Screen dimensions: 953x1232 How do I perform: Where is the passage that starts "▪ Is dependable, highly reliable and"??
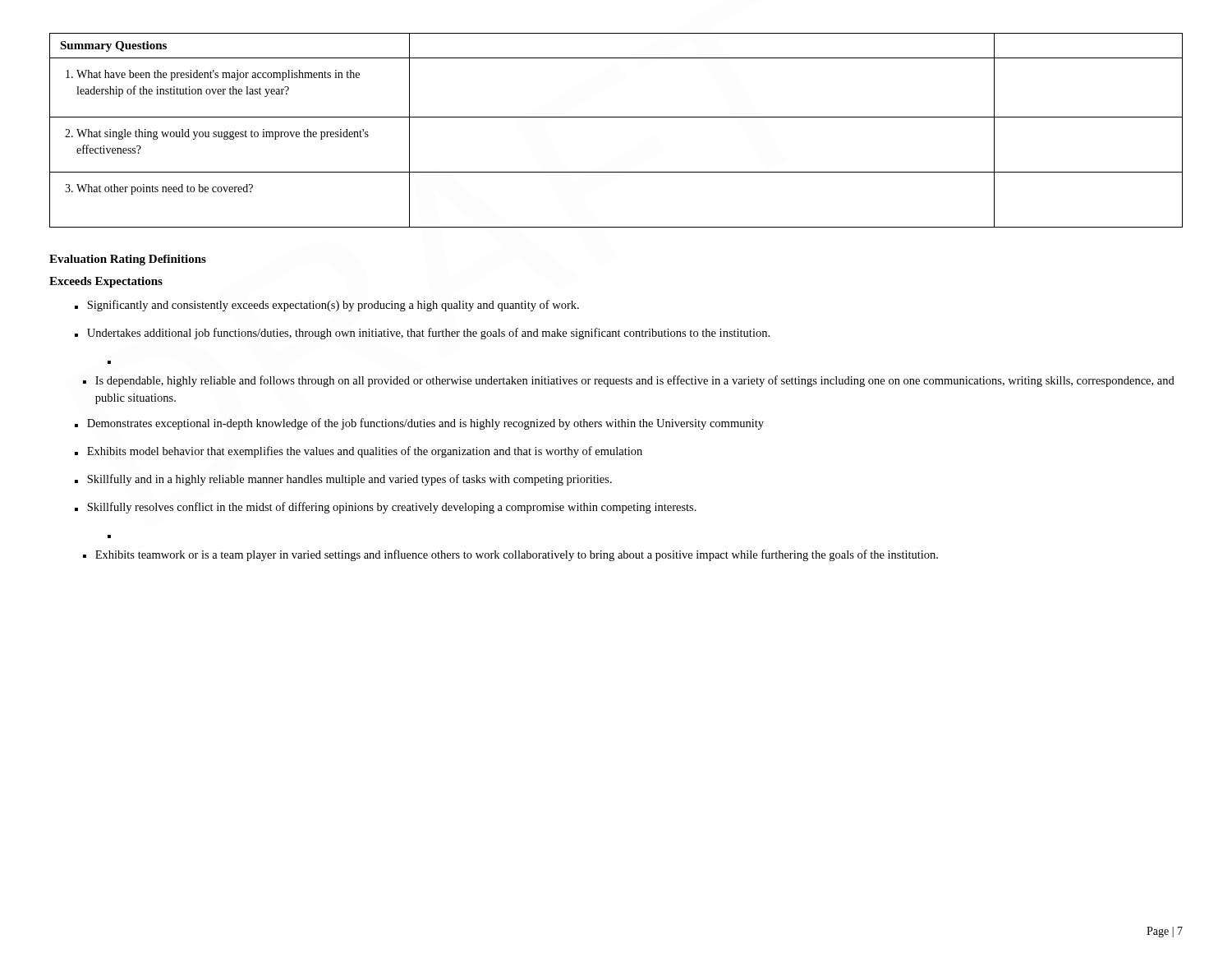coord(632,389)
